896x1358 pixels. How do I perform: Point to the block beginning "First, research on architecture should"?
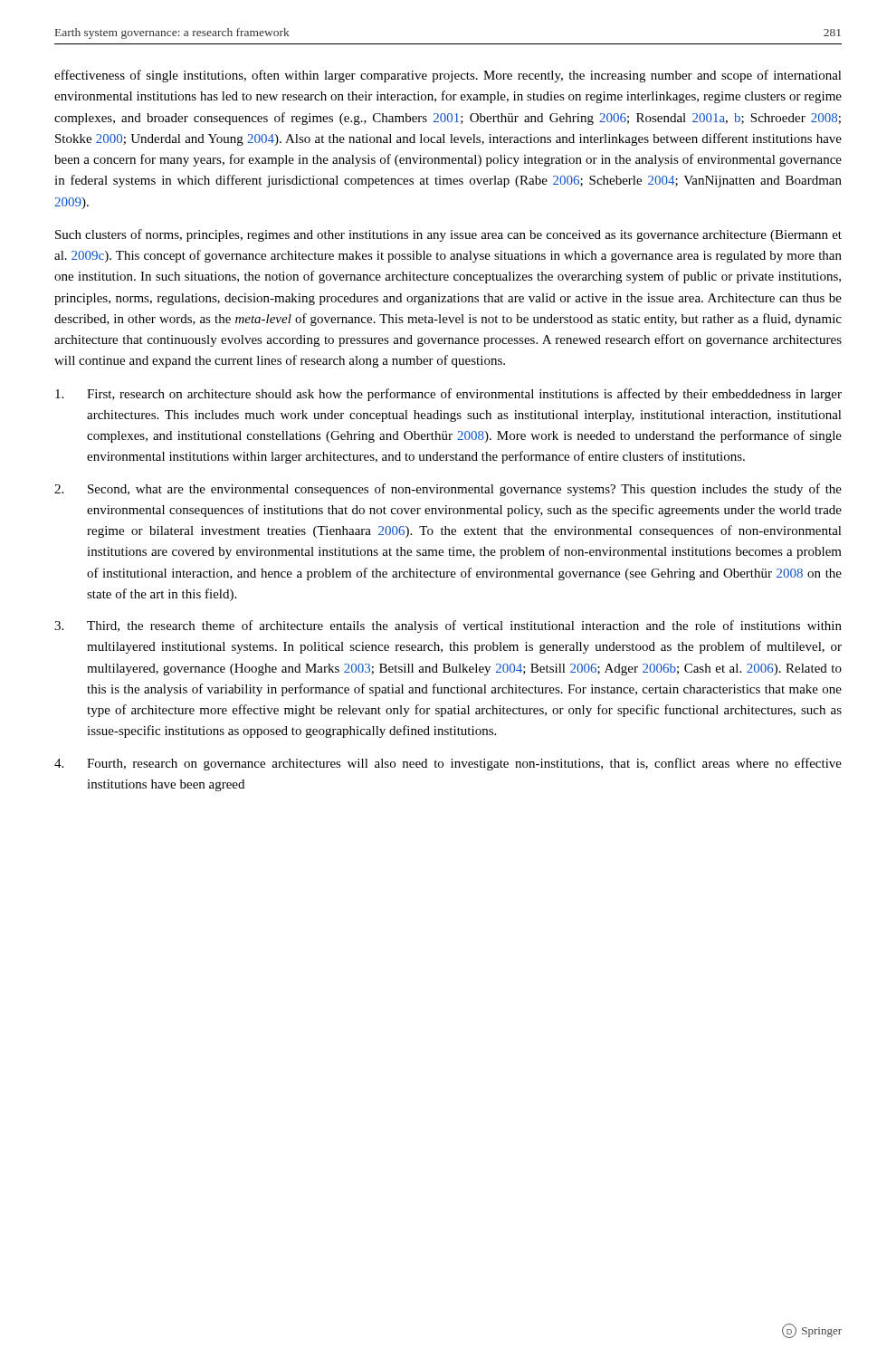(x=448, y=425)
